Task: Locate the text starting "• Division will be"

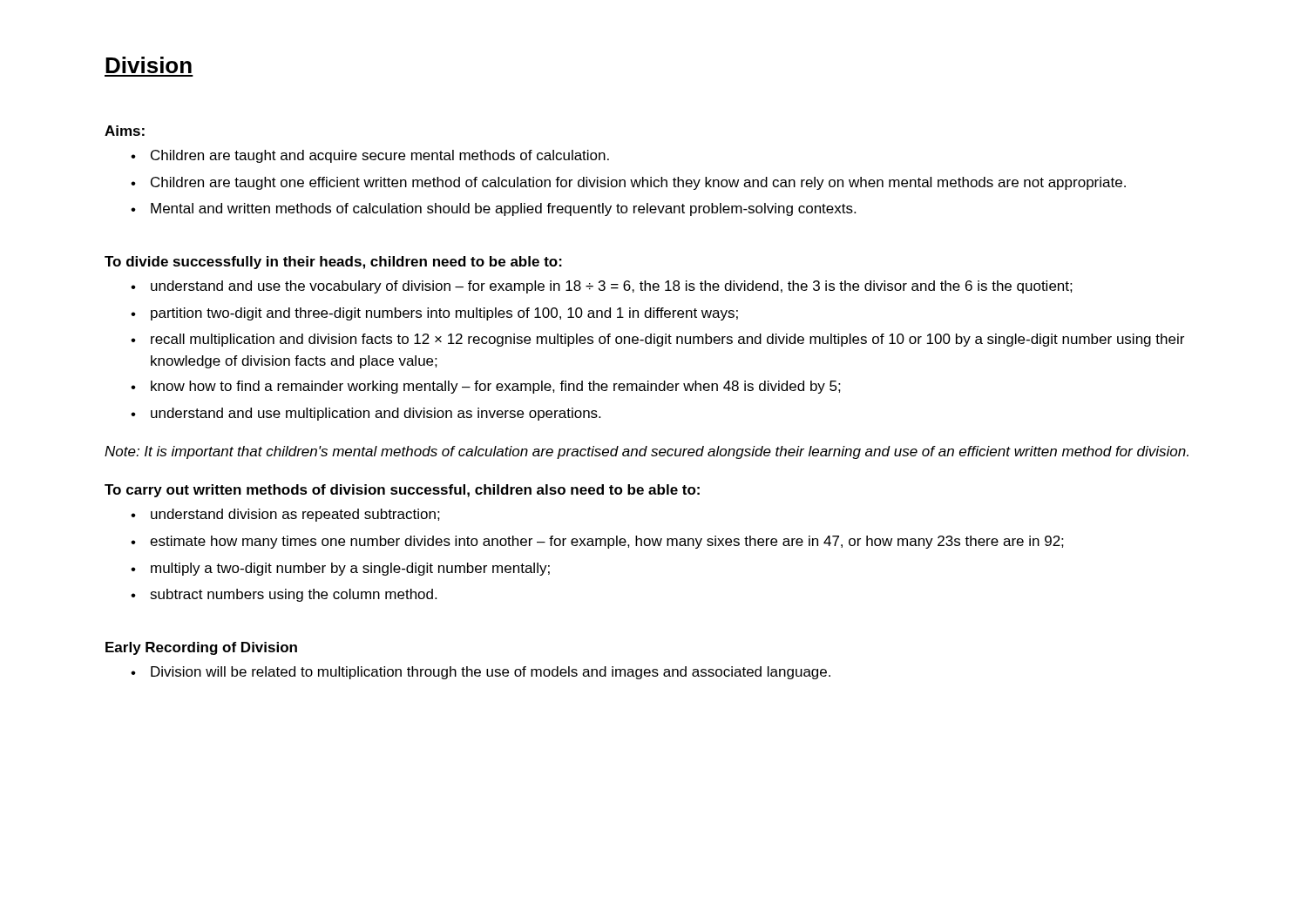Action: [667, 673]
